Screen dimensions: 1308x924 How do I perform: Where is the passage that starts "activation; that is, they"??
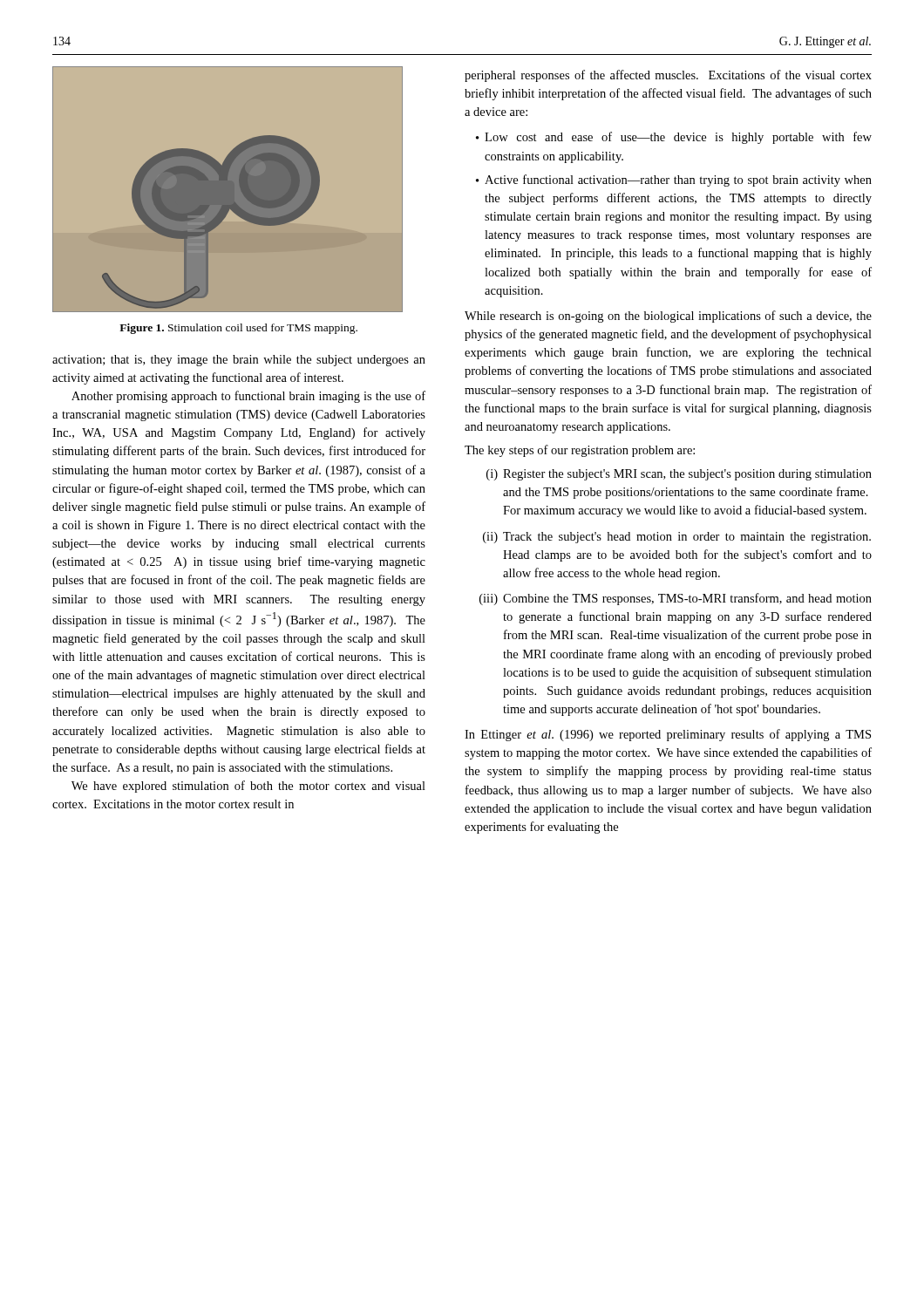point(239,582)
